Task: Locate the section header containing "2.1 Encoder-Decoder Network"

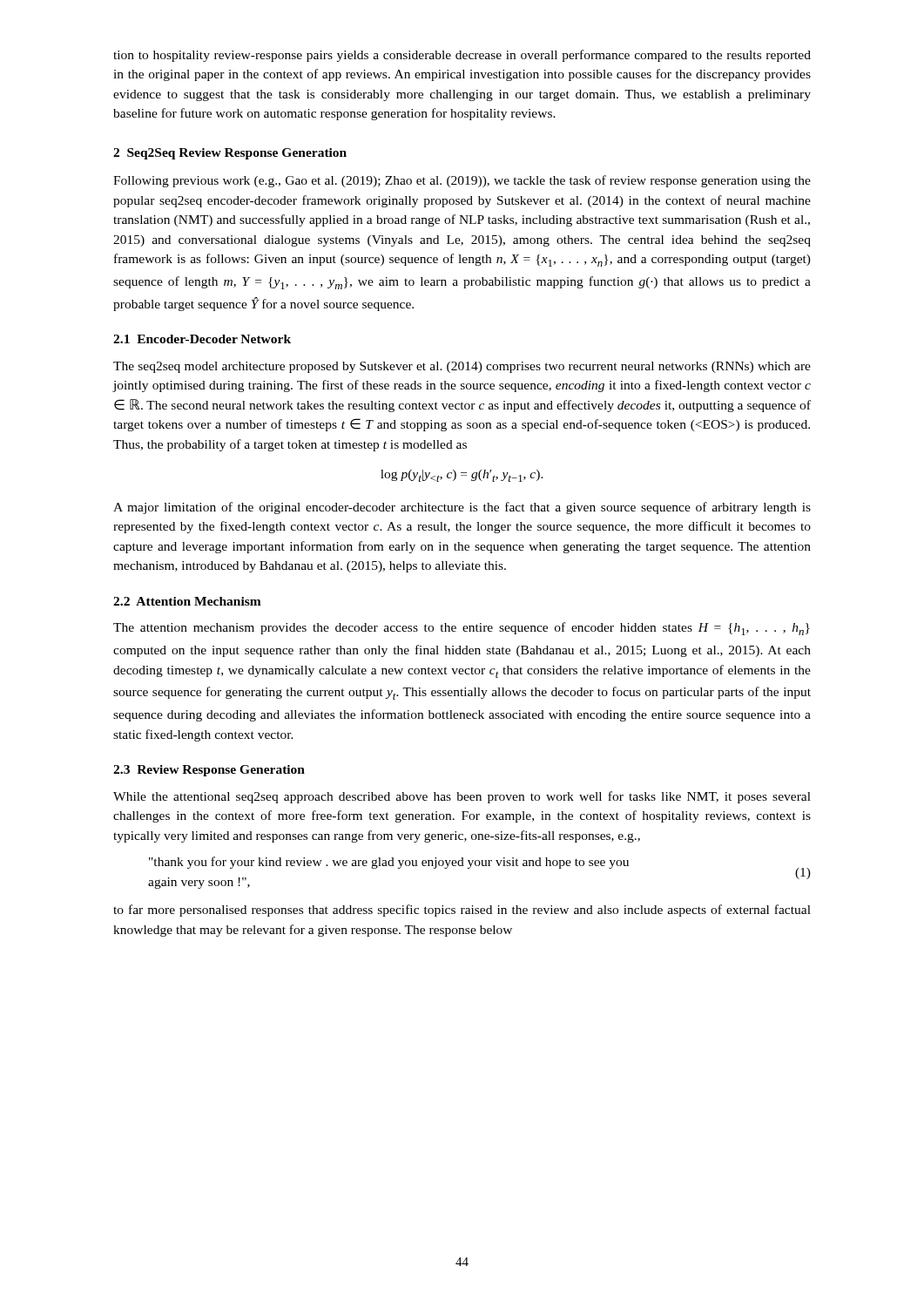Action: pyautogui.click(x=202, y=339)
